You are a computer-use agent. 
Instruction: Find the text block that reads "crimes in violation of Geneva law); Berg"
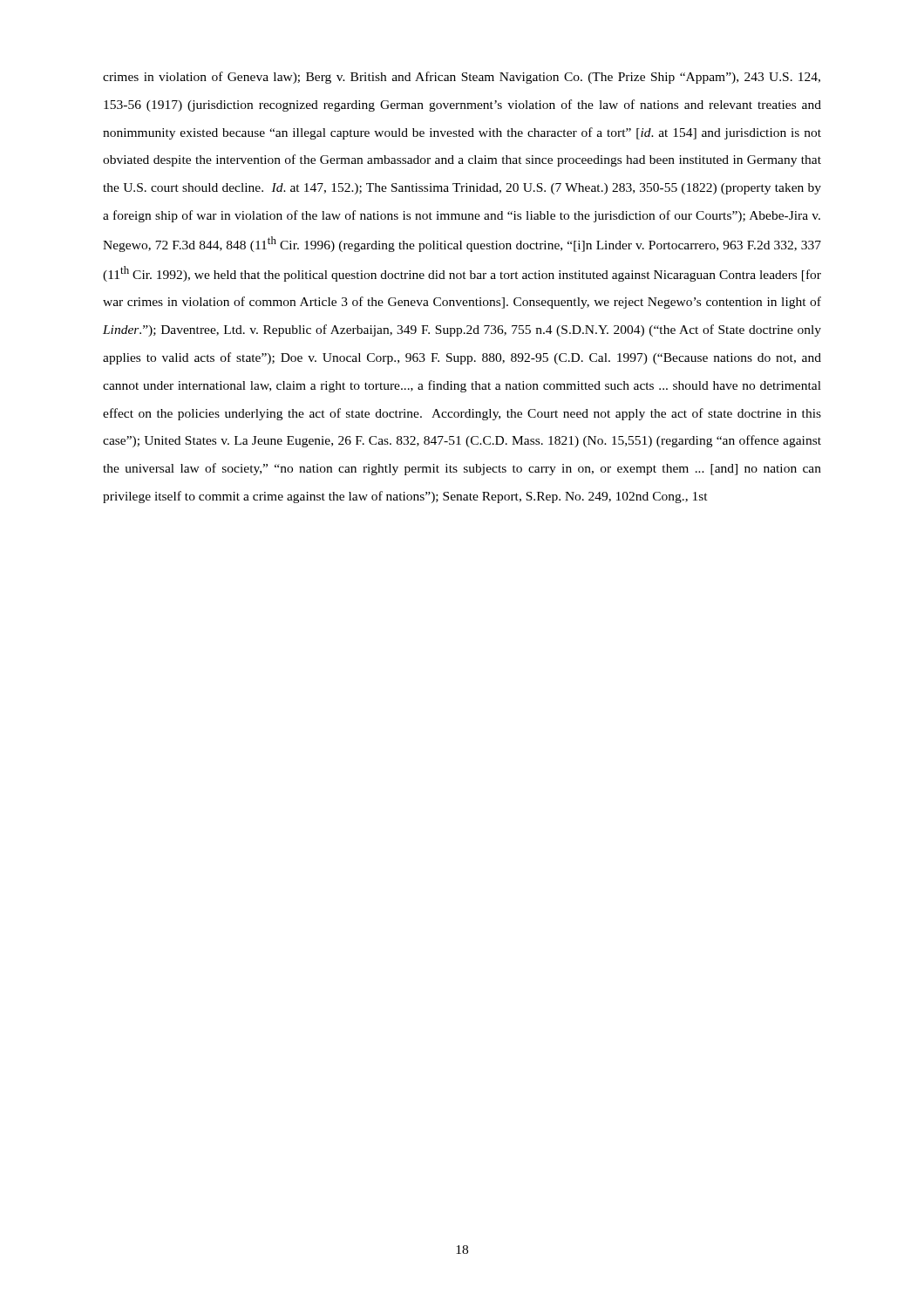pyautogui.click(x=462, y=286)
